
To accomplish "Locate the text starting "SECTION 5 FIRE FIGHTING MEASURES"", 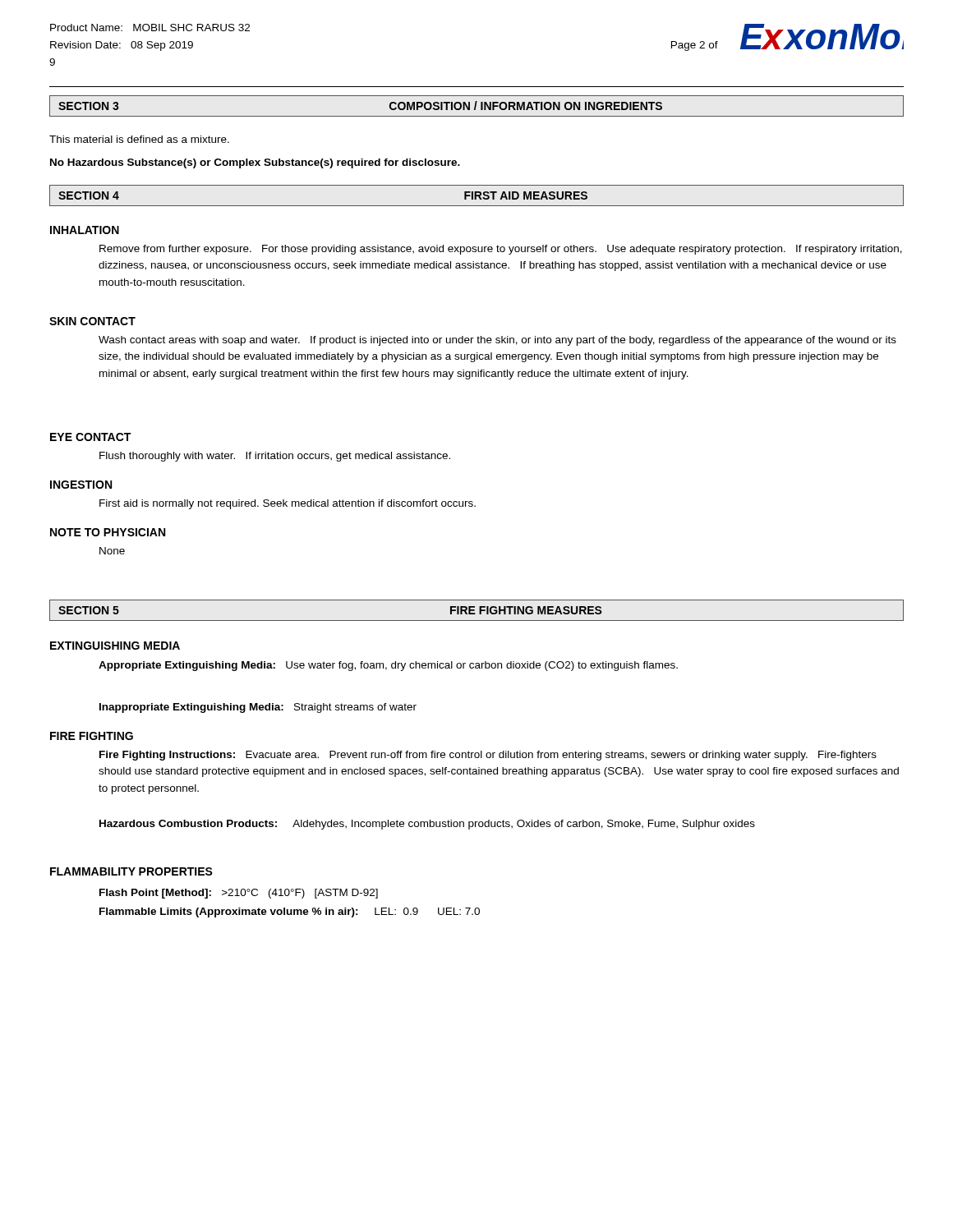I will [476, 610].
